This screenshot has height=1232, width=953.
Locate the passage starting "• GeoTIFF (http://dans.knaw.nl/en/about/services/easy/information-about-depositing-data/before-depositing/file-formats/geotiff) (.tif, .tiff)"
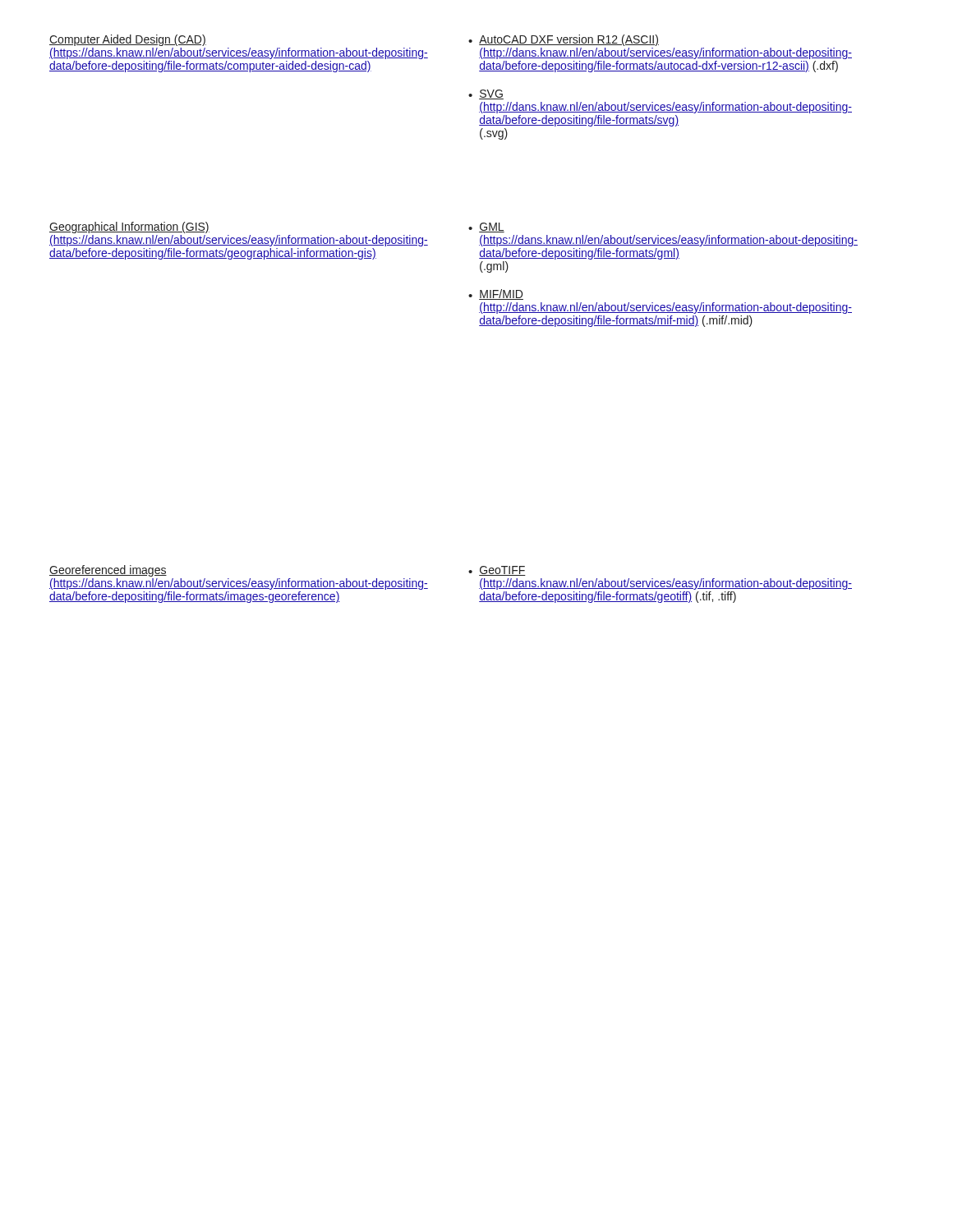click(686, 583)
